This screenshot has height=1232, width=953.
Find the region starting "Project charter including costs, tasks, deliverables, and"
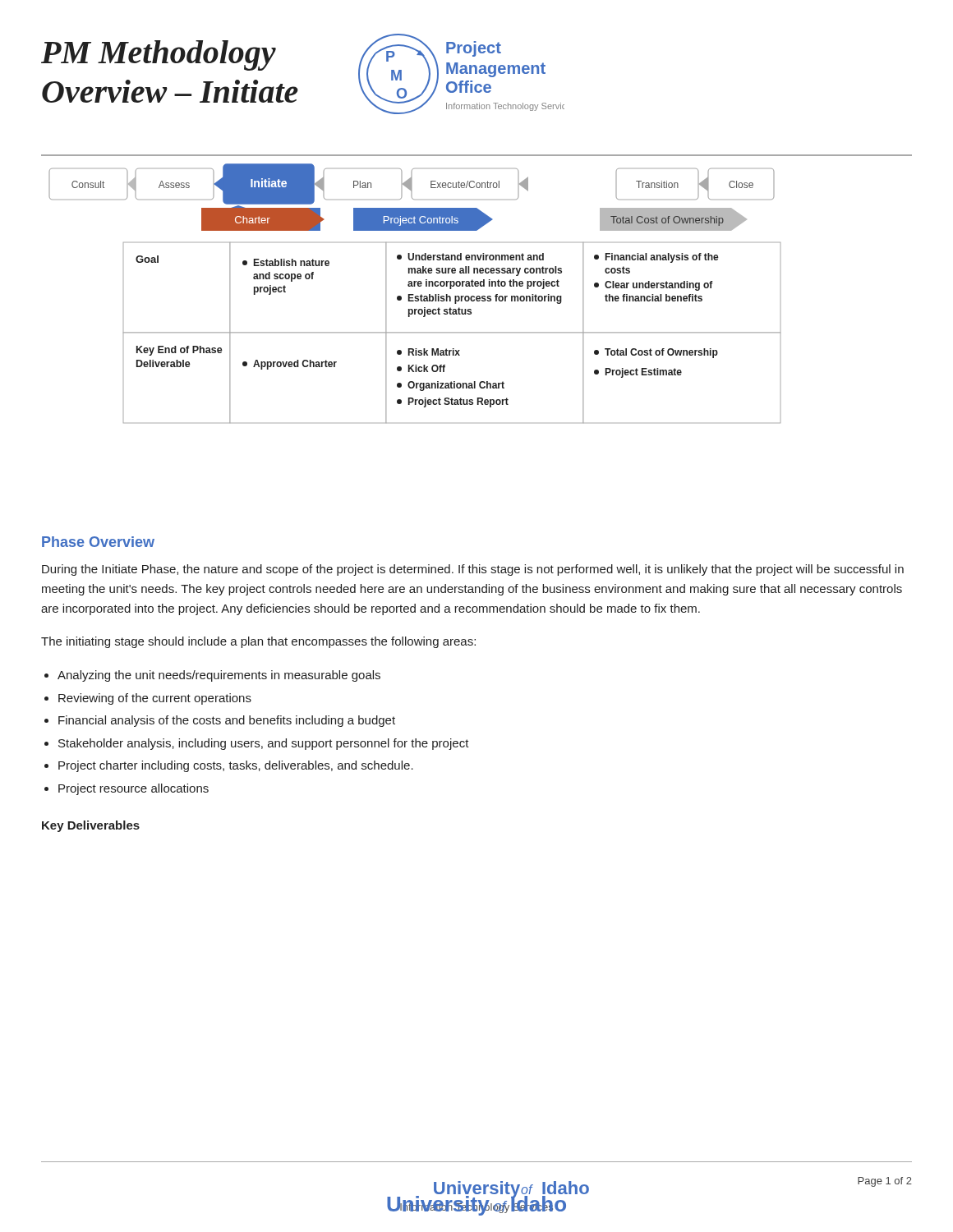coord(236,765)
